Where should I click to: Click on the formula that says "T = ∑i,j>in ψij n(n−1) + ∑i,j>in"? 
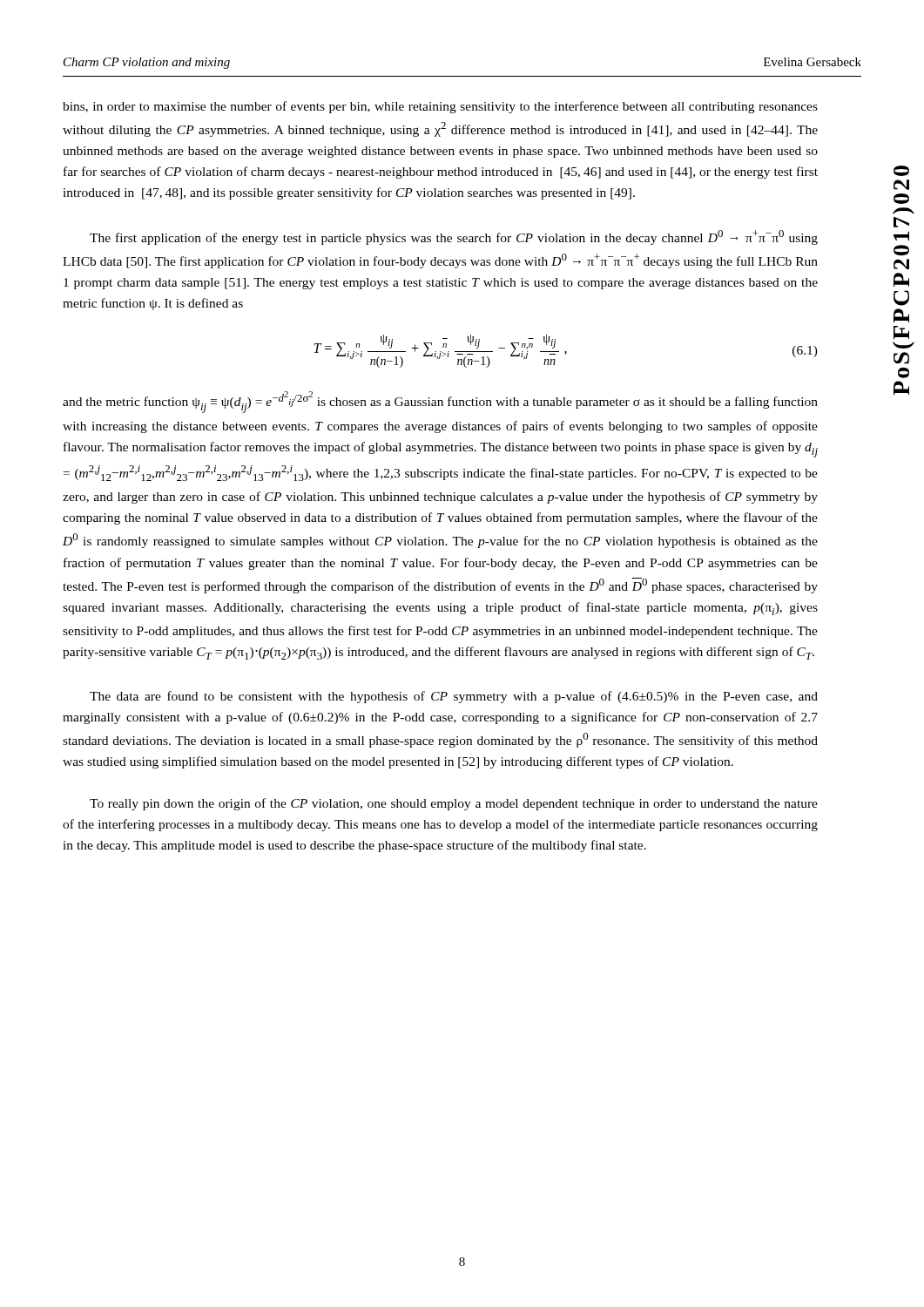440,350
